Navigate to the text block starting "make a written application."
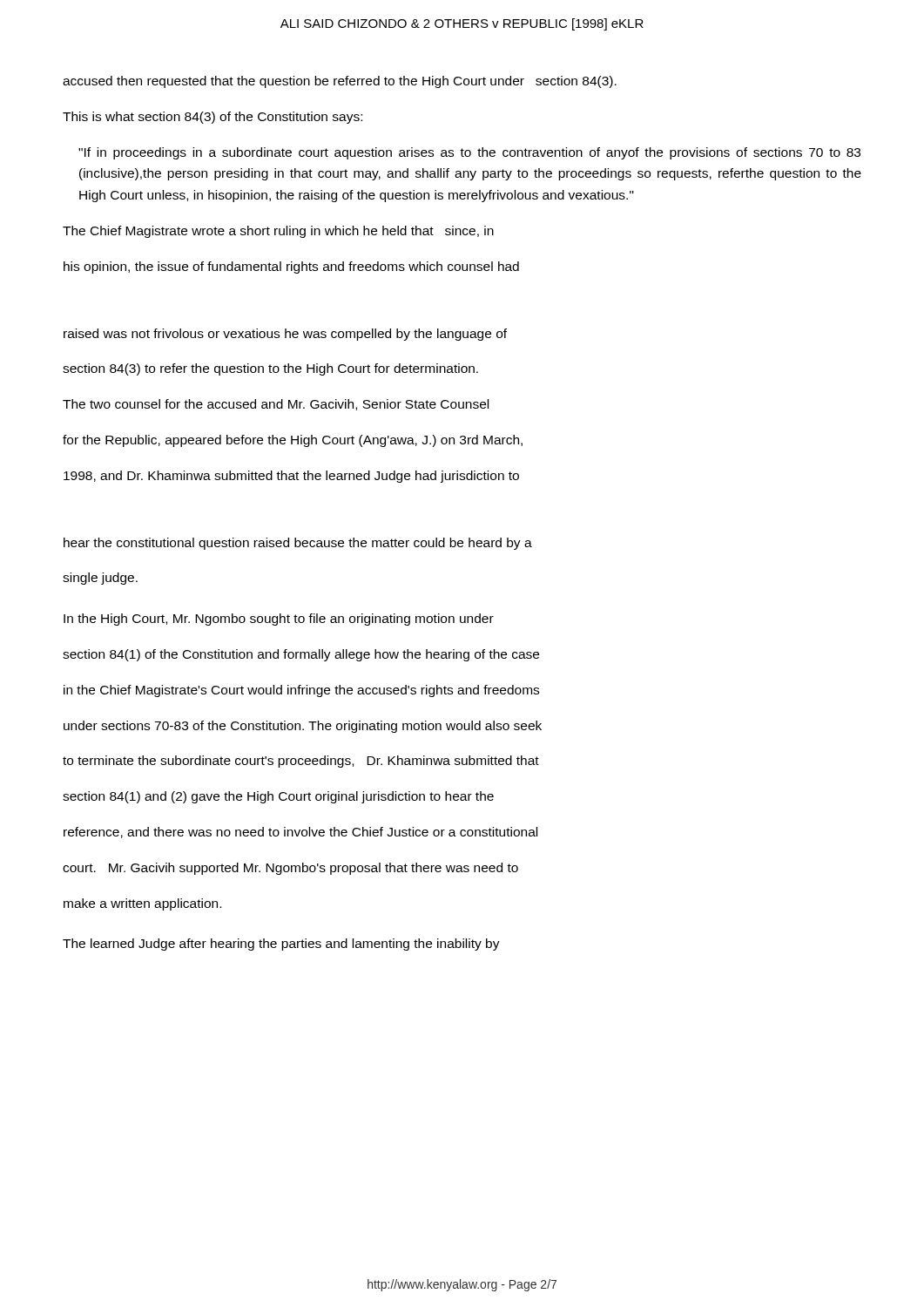This screenshot has width=924, height=1307. coord(143,903)
